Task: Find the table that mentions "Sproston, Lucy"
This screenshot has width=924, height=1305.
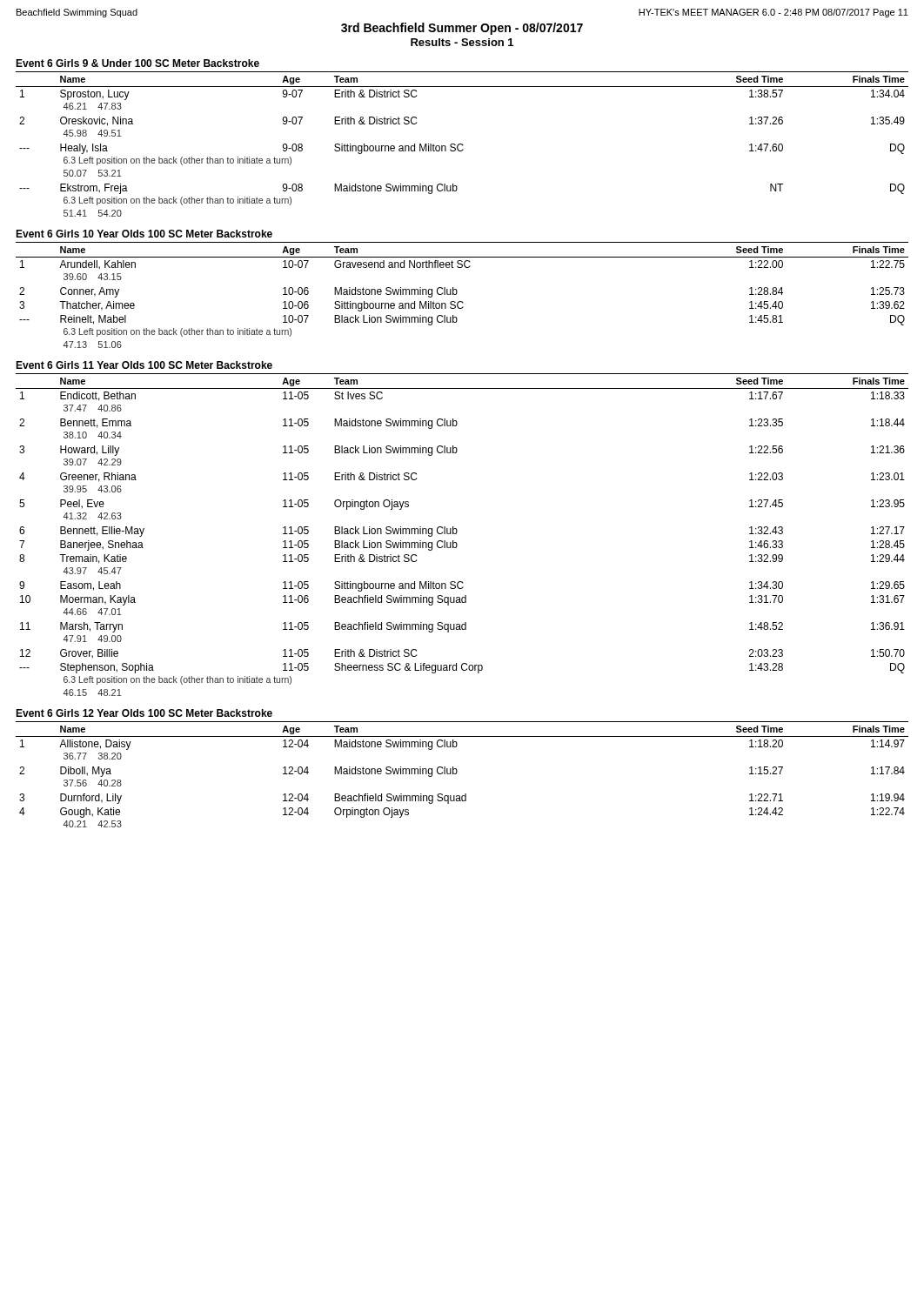Action: point(462,146)
